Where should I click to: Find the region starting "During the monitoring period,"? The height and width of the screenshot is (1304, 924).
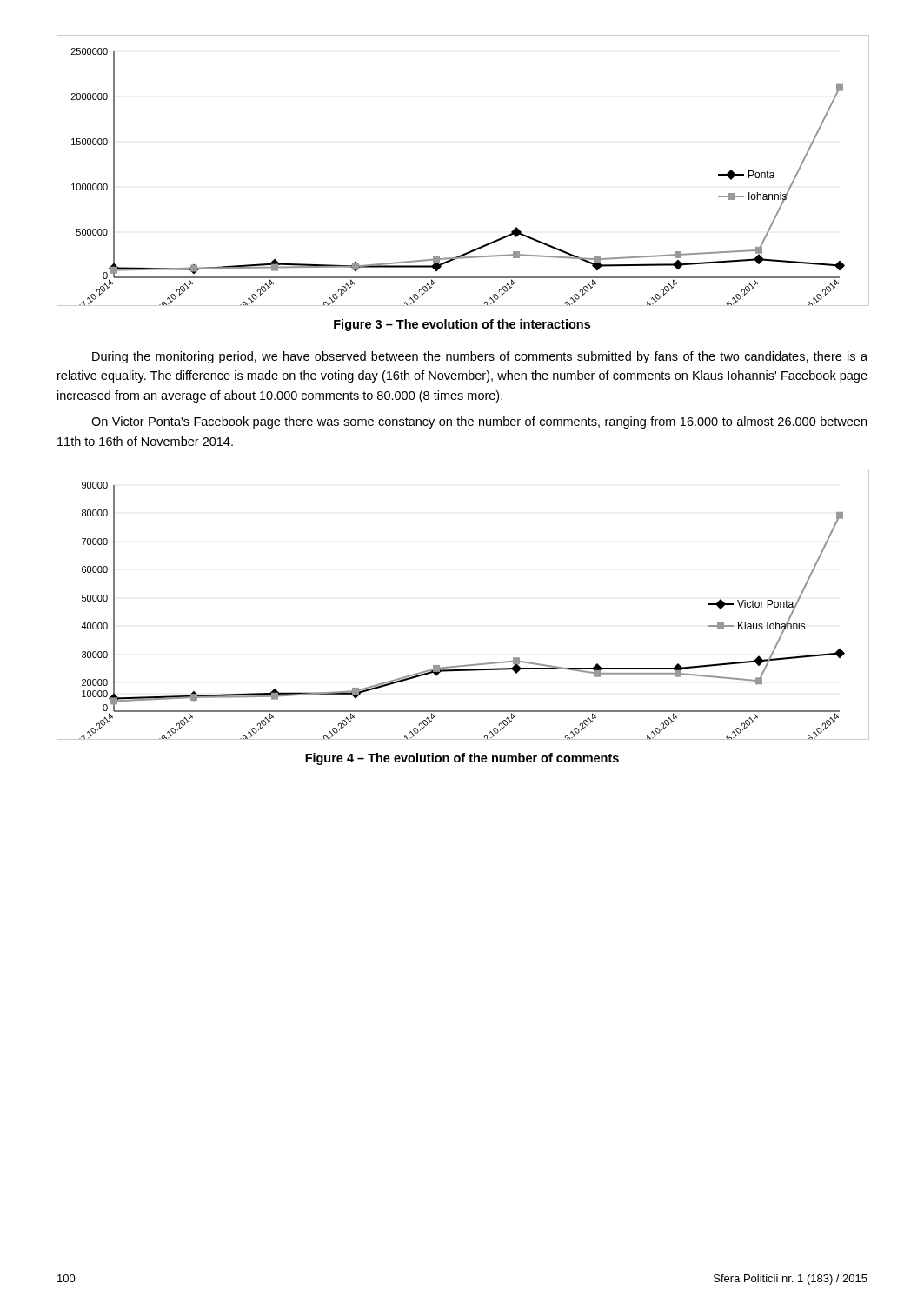pyautogui.click(x=462, y=399)
